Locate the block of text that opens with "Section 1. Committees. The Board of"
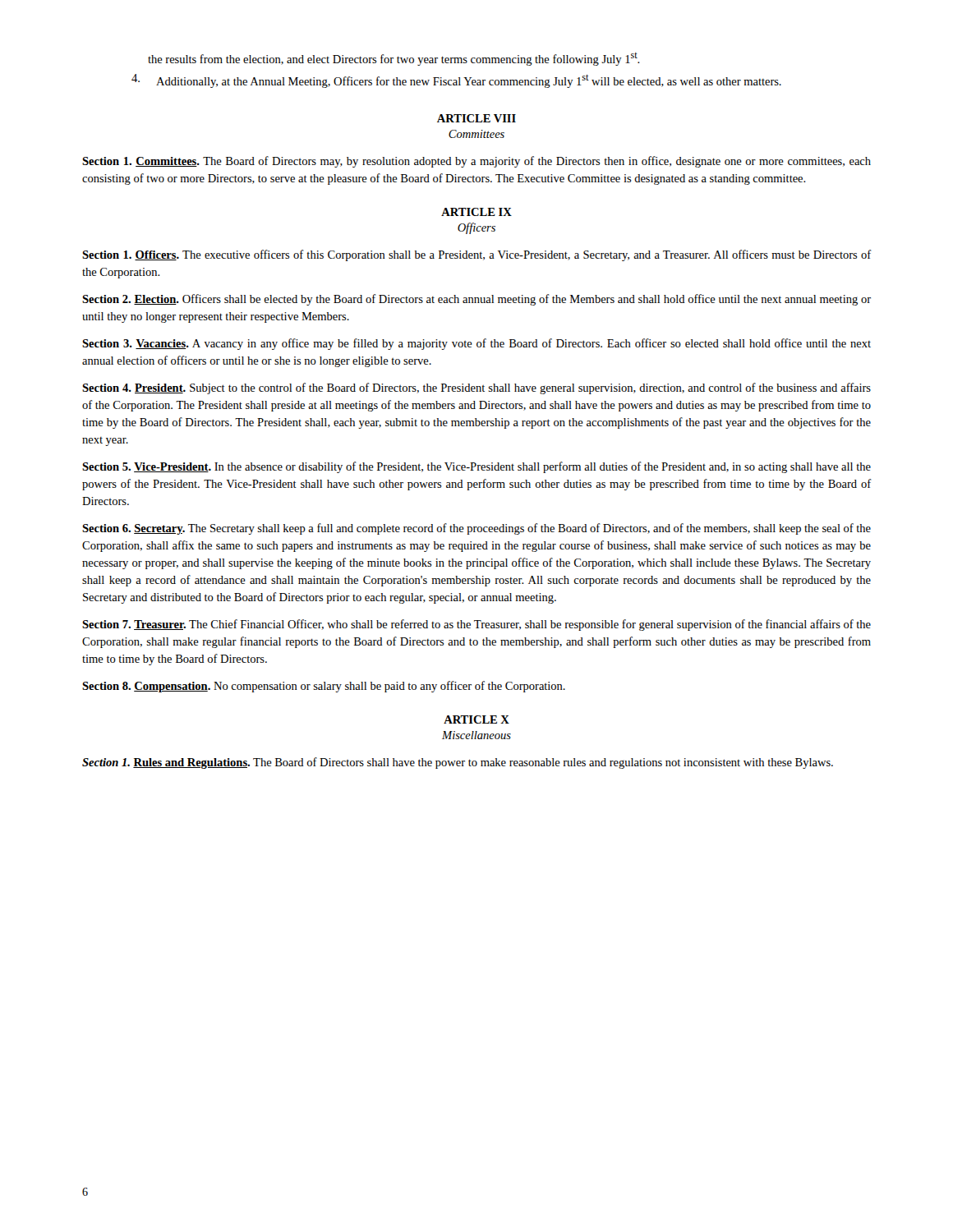Viewport: 953px width, 1232px height. point(476,169)
